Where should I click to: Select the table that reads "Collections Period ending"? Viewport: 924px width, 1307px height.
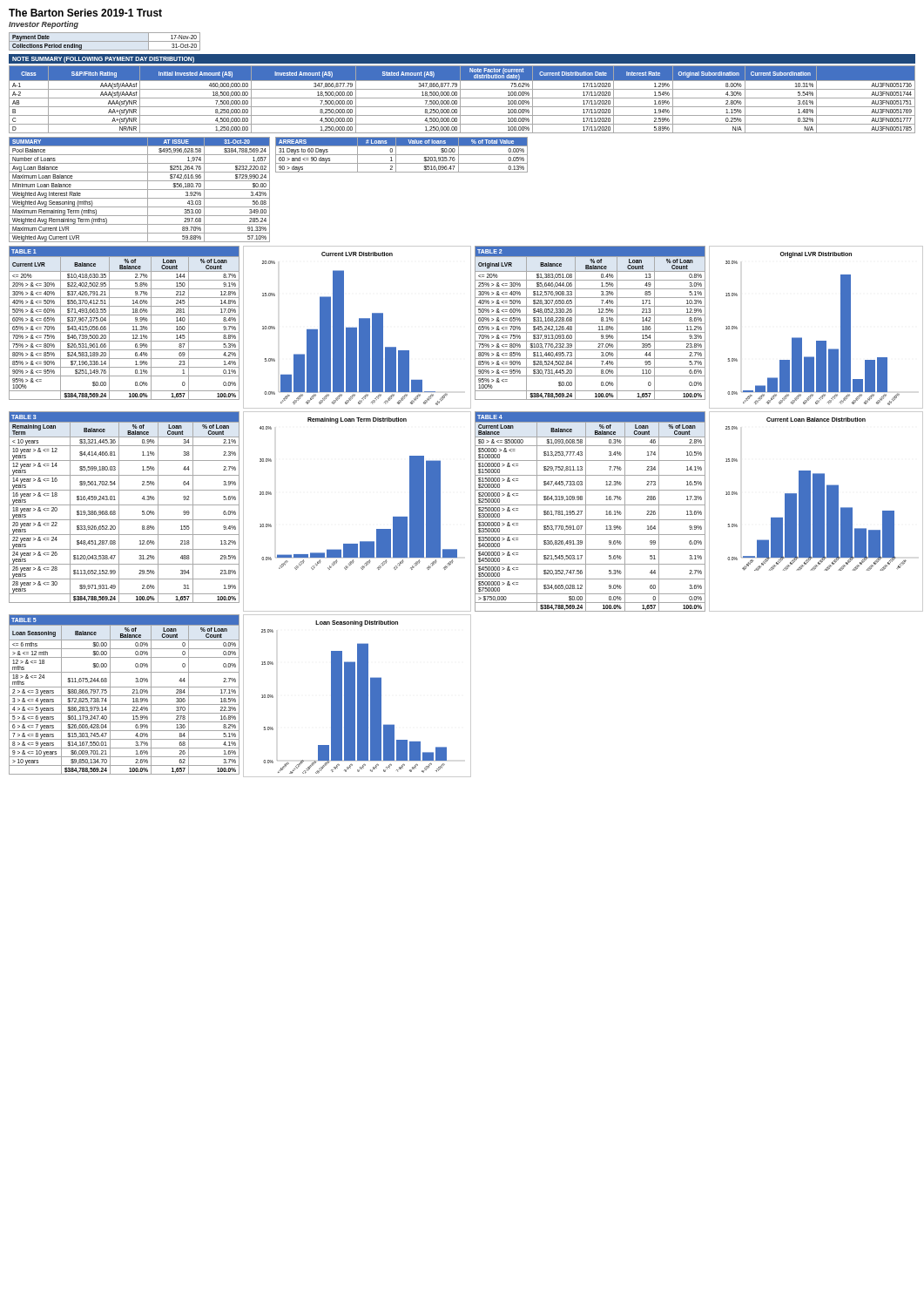click(105, 41)
